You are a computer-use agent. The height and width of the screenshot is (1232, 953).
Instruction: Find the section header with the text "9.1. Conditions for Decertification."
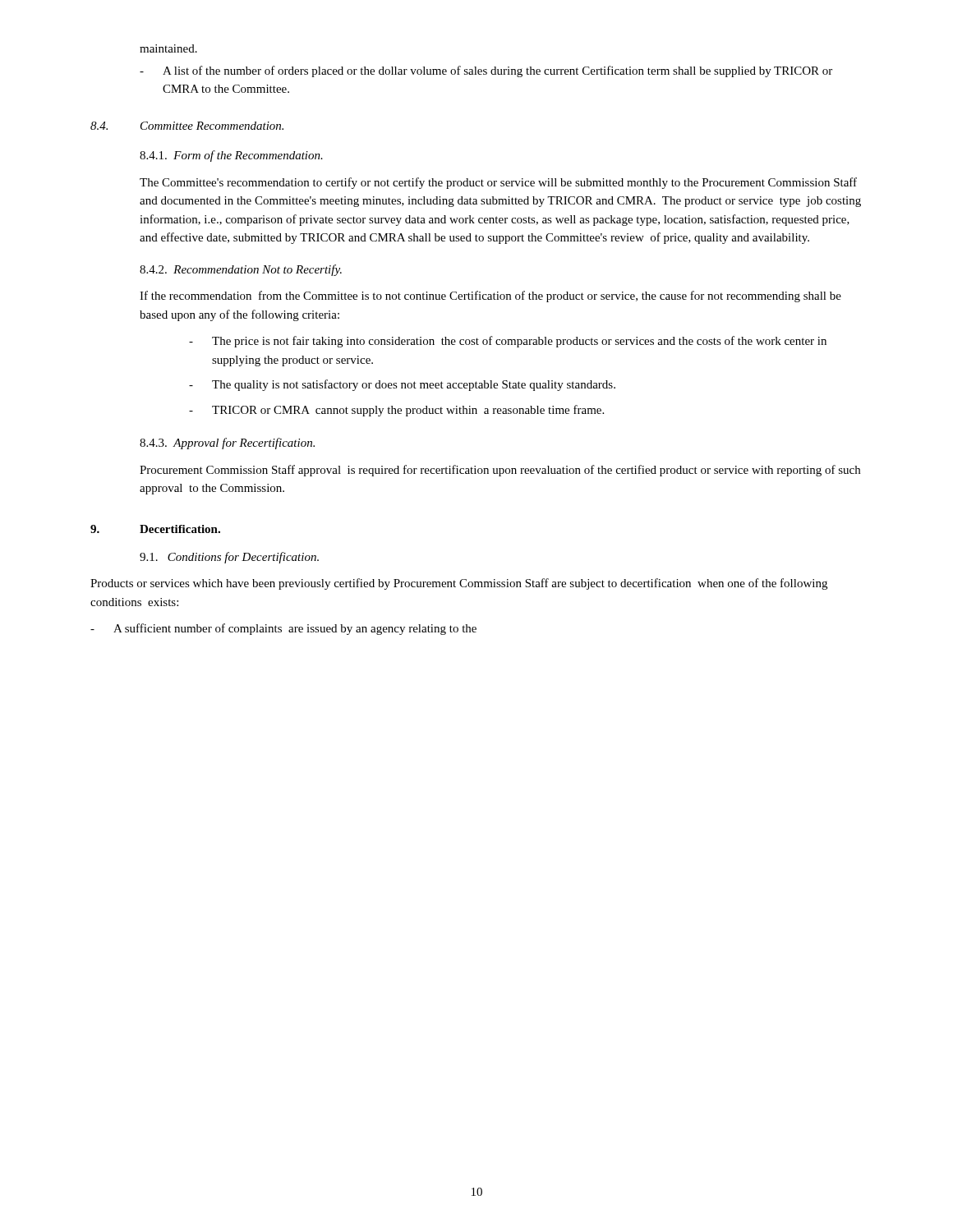tap(230, 556)
